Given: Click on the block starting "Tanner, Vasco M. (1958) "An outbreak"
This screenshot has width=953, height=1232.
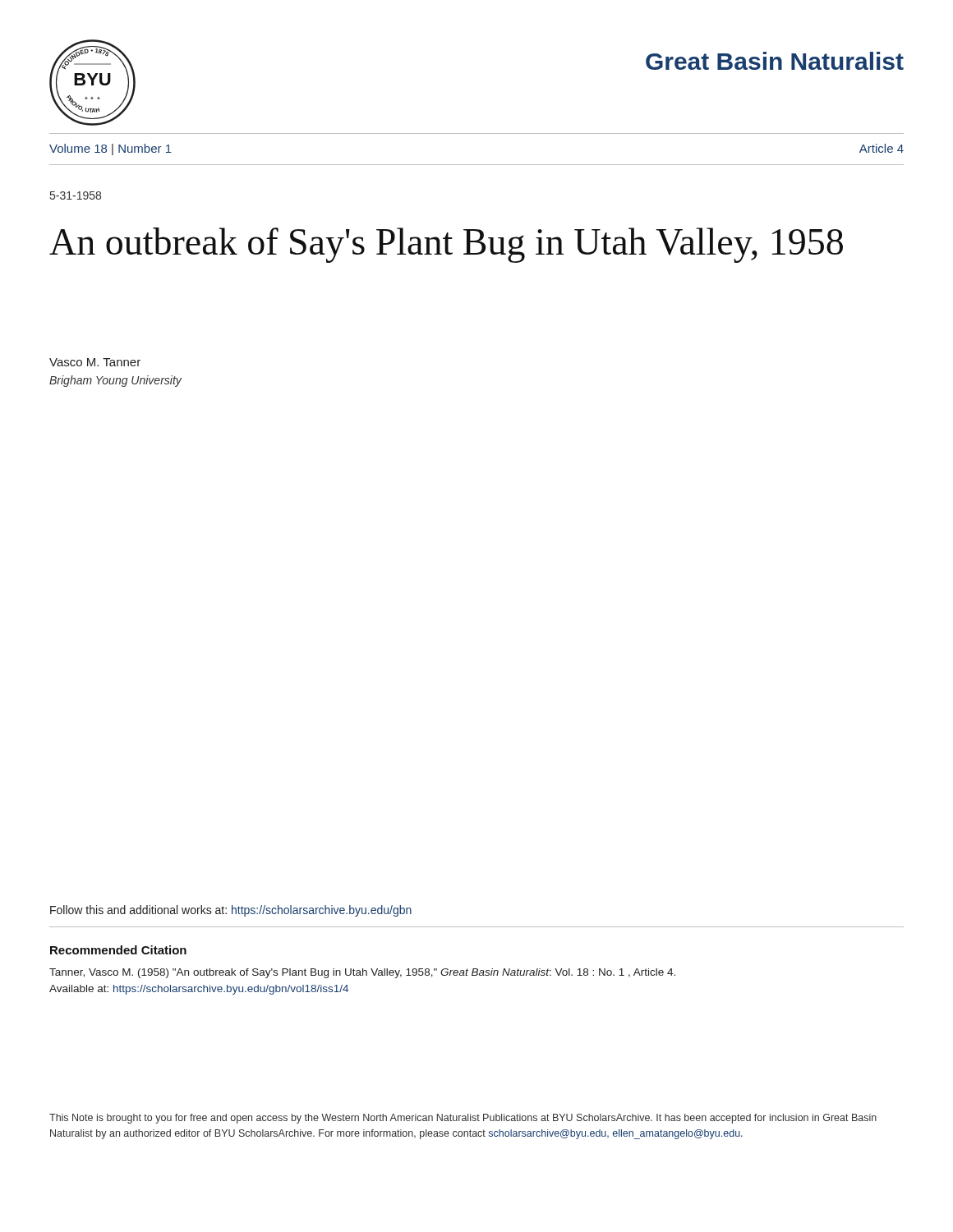Looking at the screenshot, I should 363,980.
